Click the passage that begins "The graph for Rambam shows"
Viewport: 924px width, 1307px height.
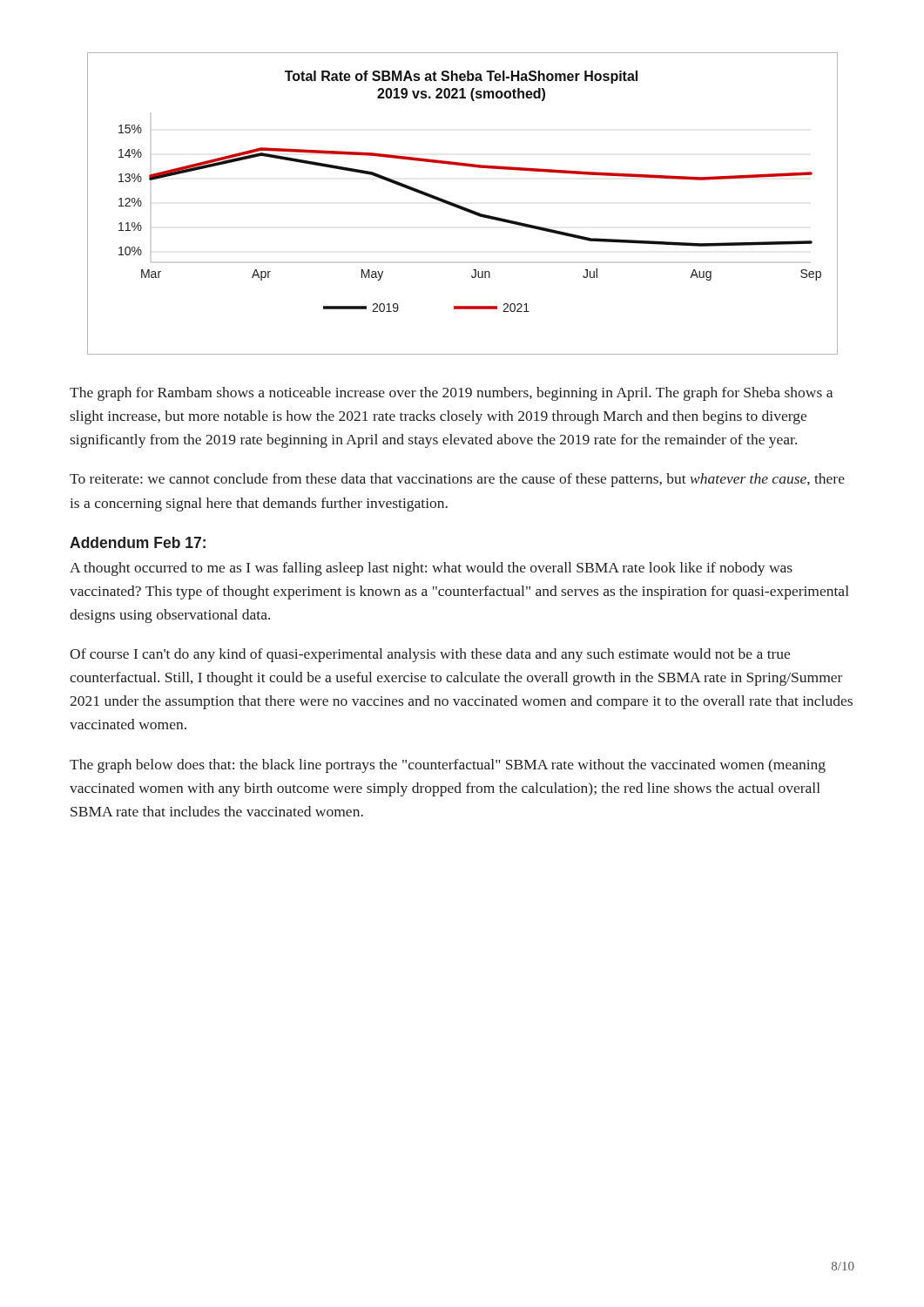462,416
